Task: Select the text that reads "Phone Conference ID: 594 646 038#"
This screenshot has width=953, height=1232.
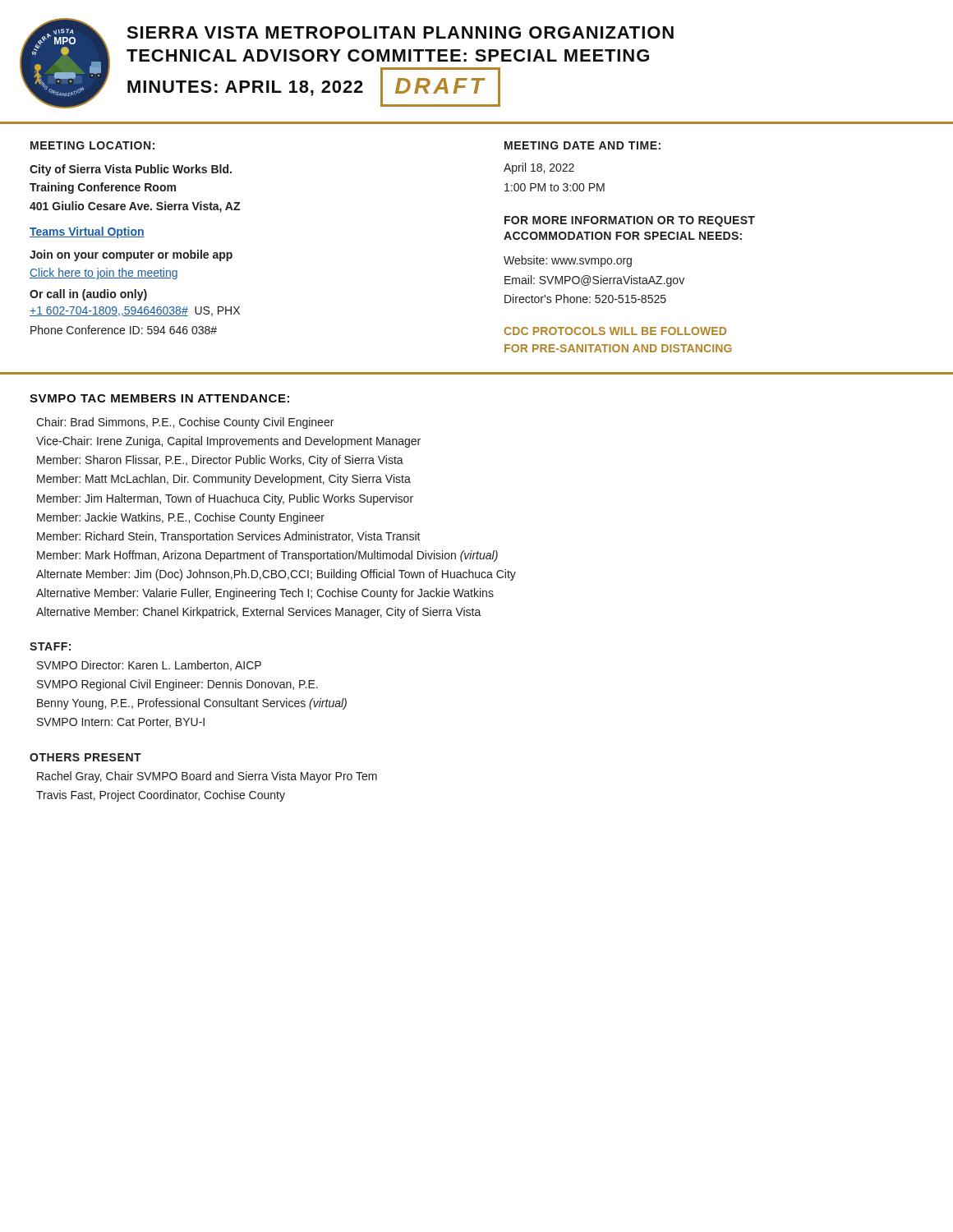Action: [x=123, y=330]
